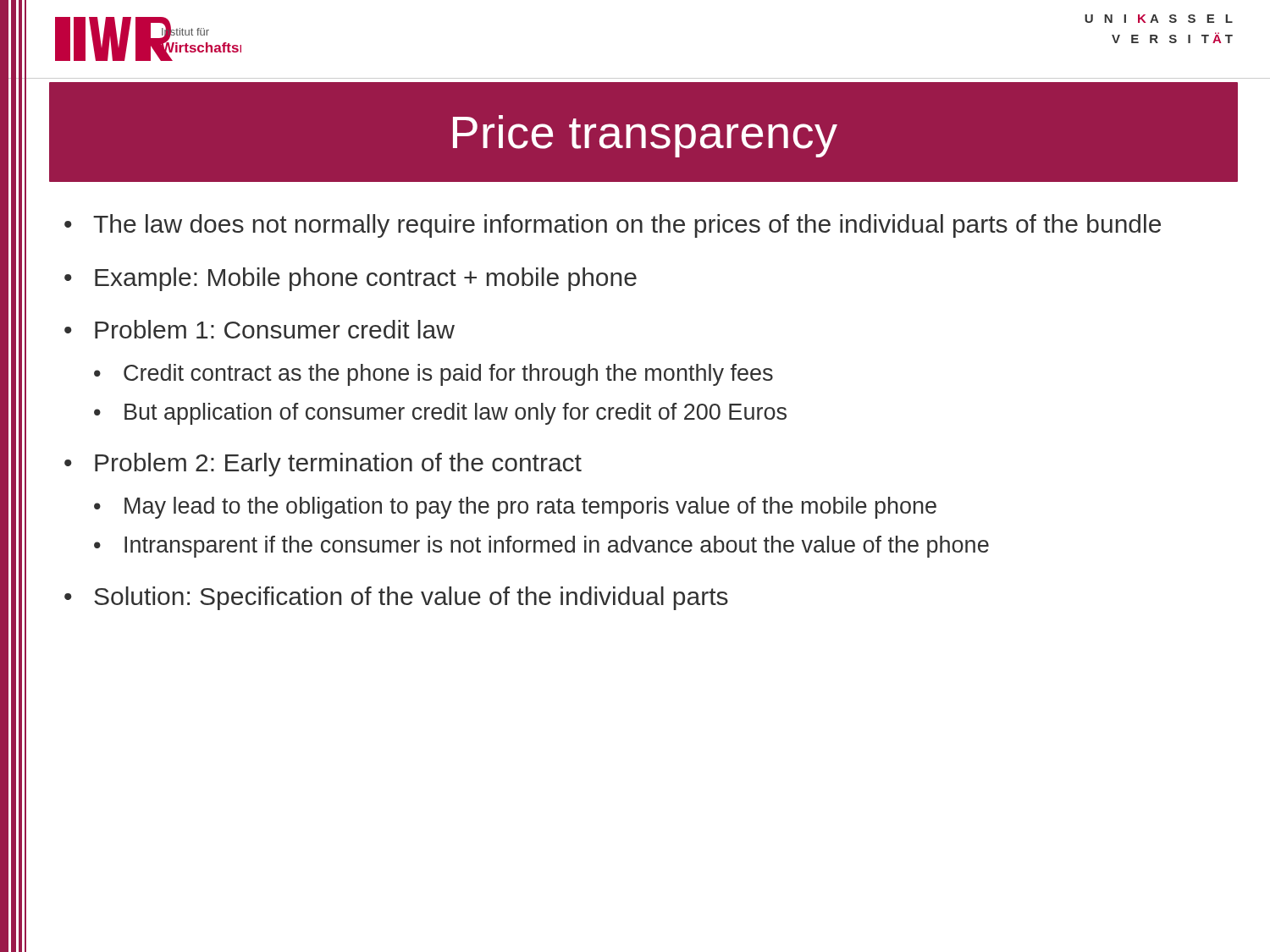Navigate to the block starting "Intransparent if the consumer is not informed"
Image resolution: width=1270 pixels, height=952 pixels.
pyautogui.click(x=556, y=545)
